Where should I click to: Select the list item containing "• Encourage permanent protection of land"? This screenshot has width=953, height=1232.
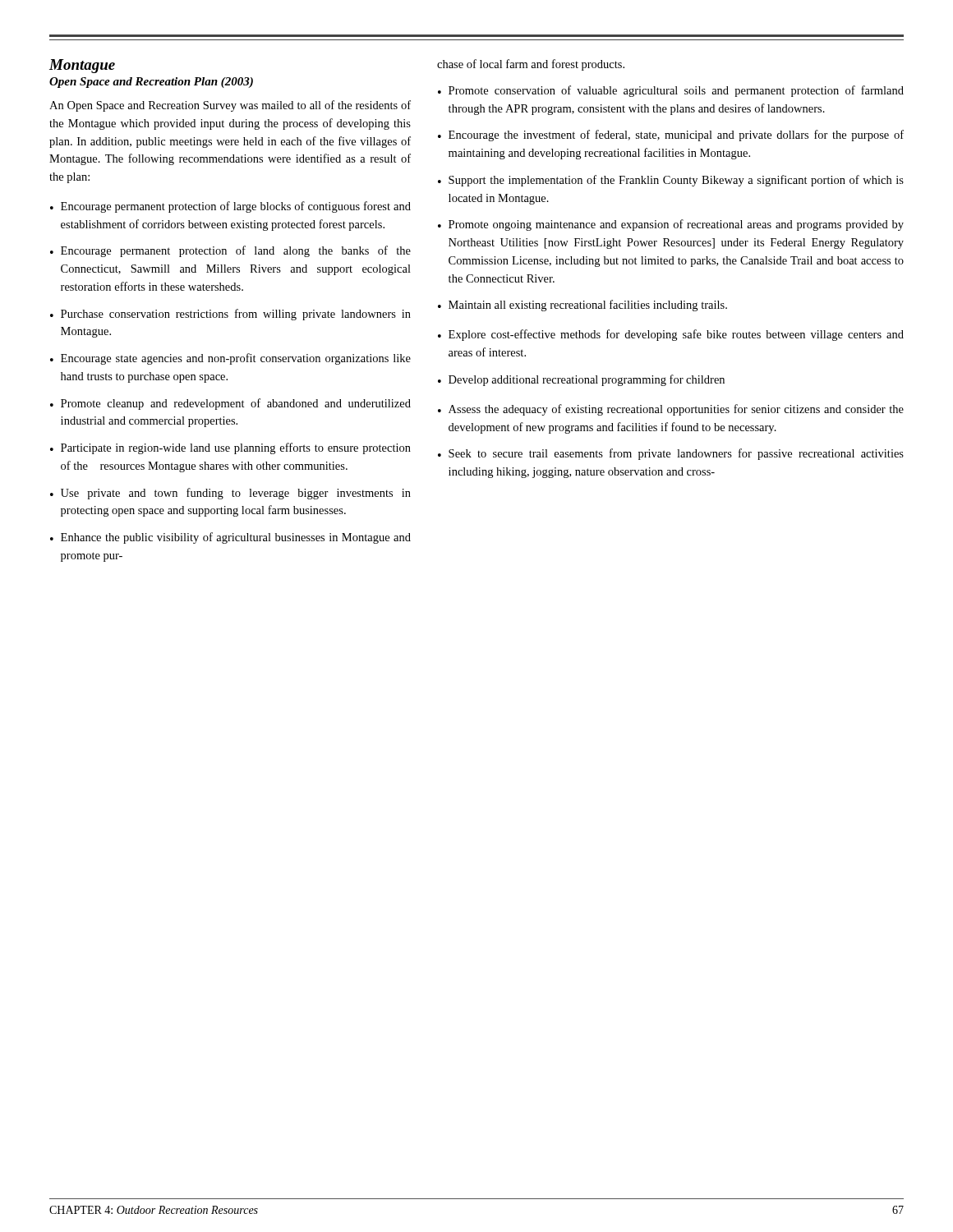230,269
